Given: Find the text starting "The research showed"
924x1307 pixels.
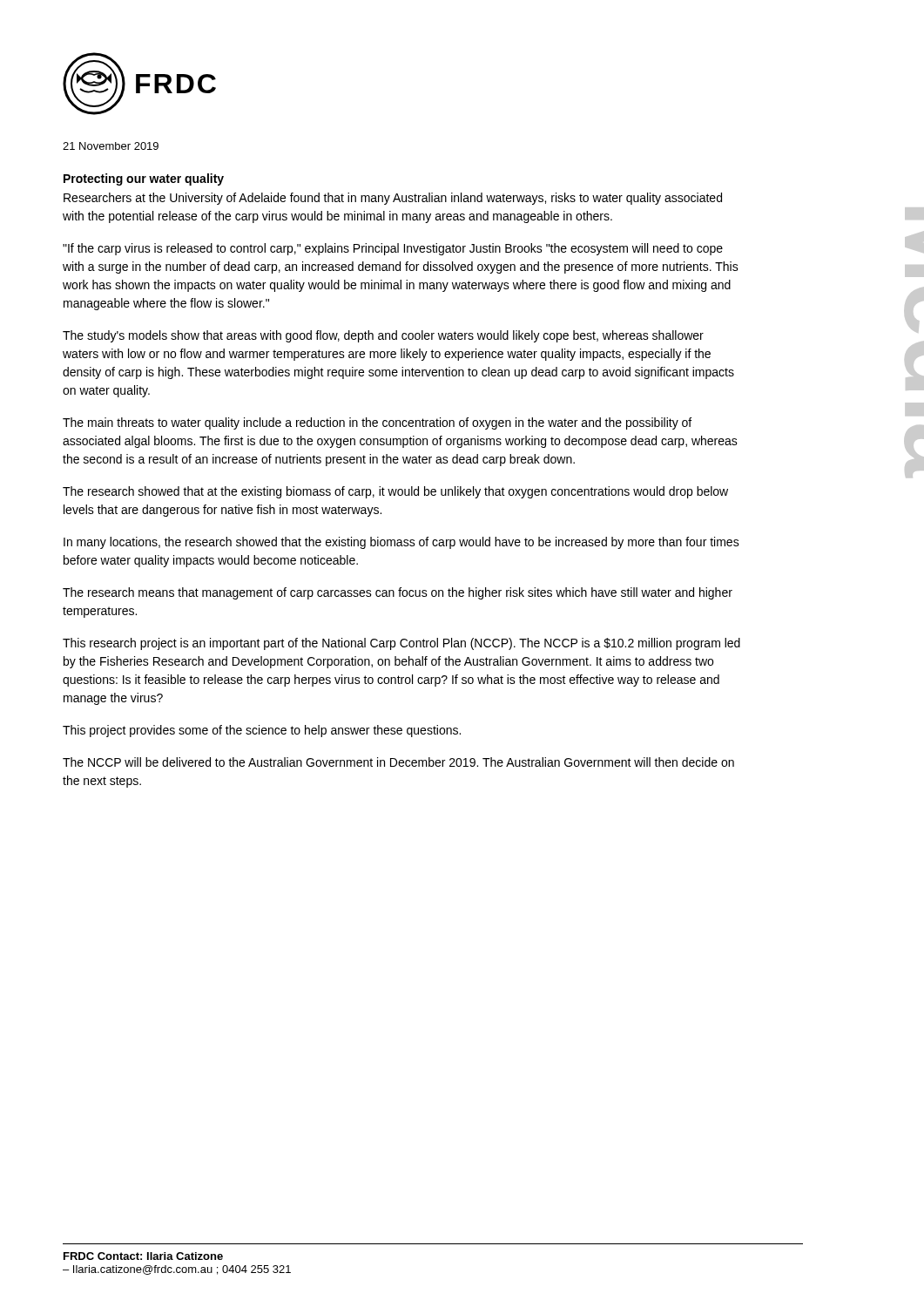Looking at the screenshot, I should [395, 501].
